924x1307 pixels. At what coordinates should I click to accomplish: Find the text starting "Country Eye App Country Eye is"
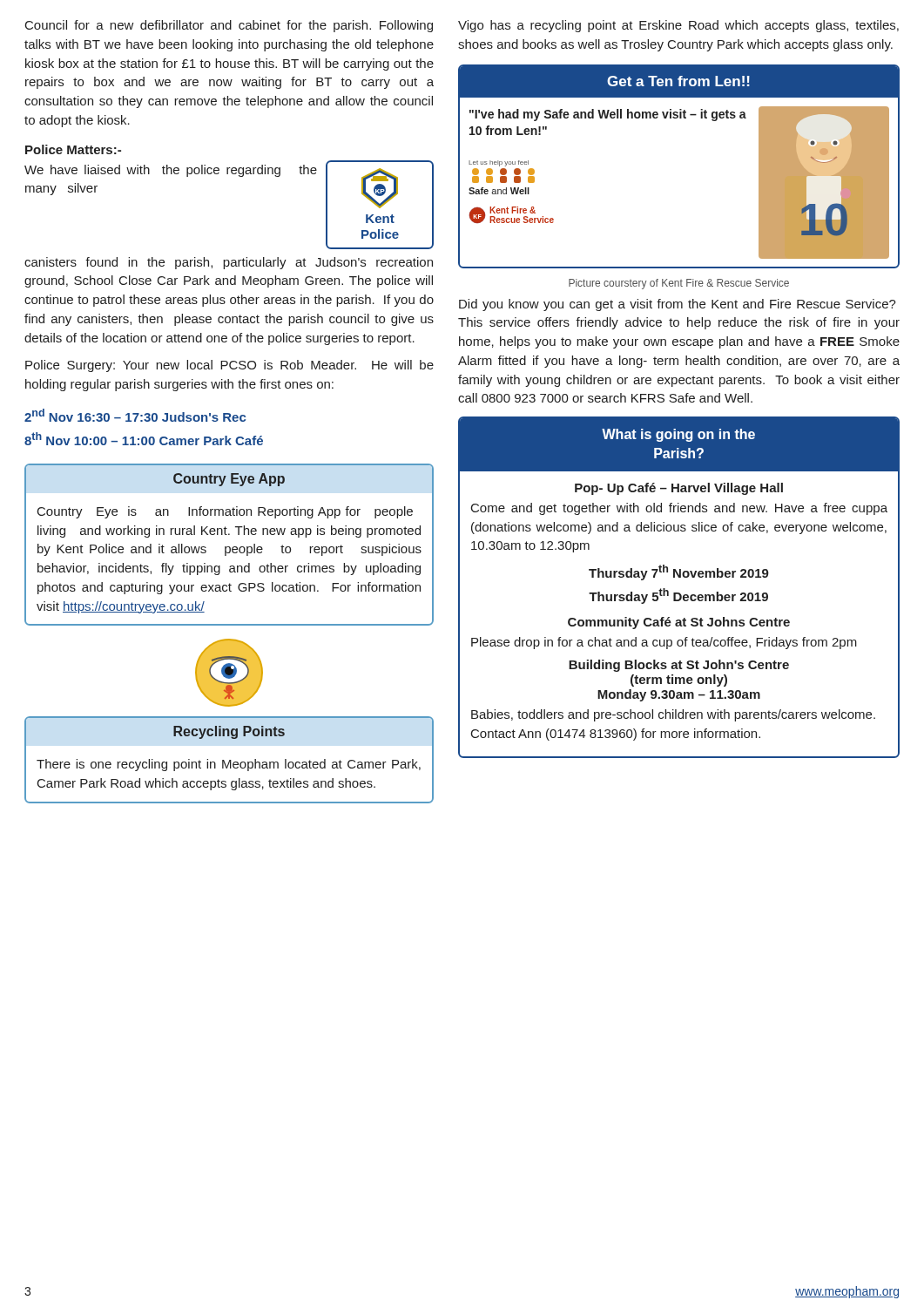click(x=229, y=545)
